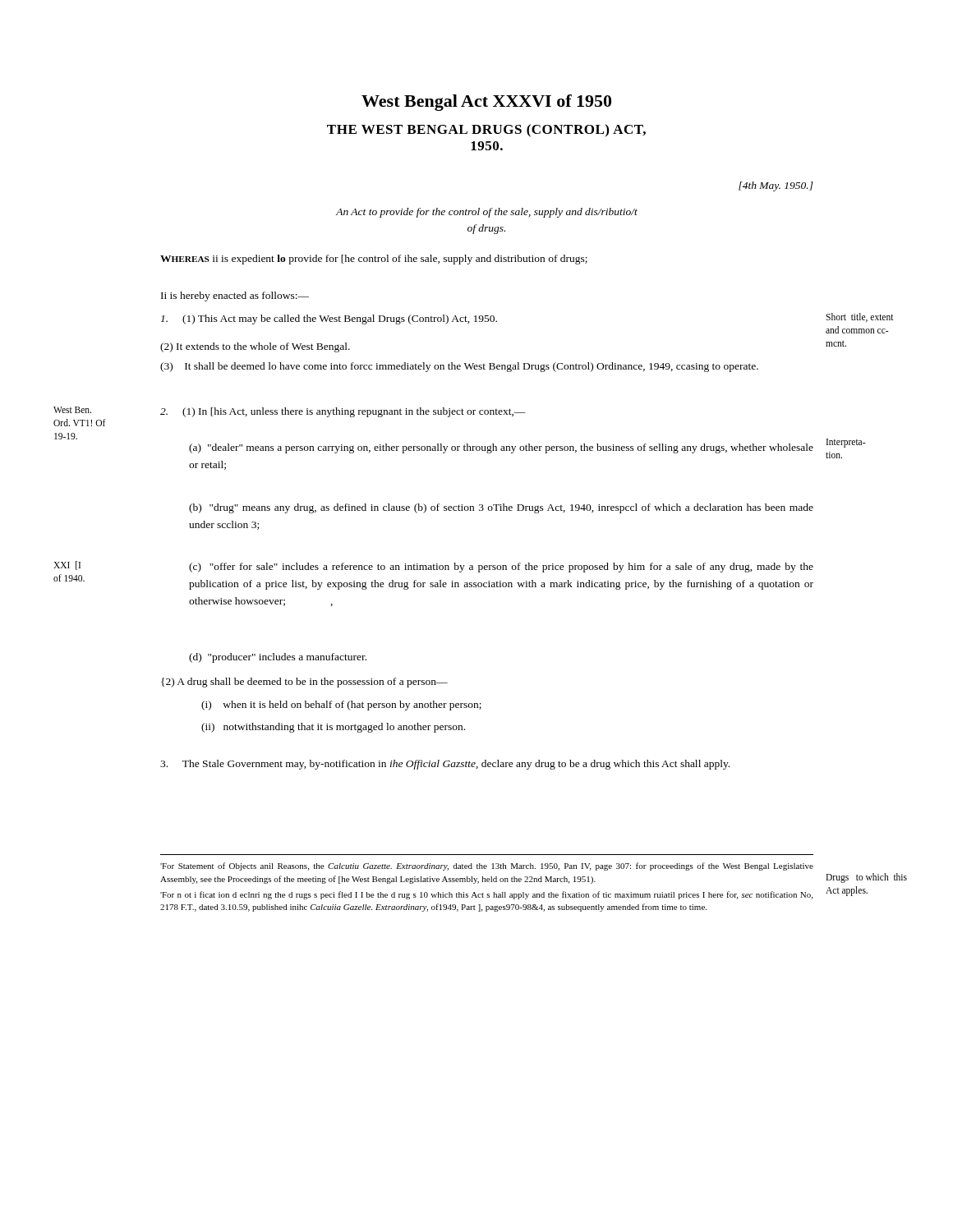
Task: Click on the element starting "(1) In [his Act,"
Action: pyautogui.click(x=343, y=411)
